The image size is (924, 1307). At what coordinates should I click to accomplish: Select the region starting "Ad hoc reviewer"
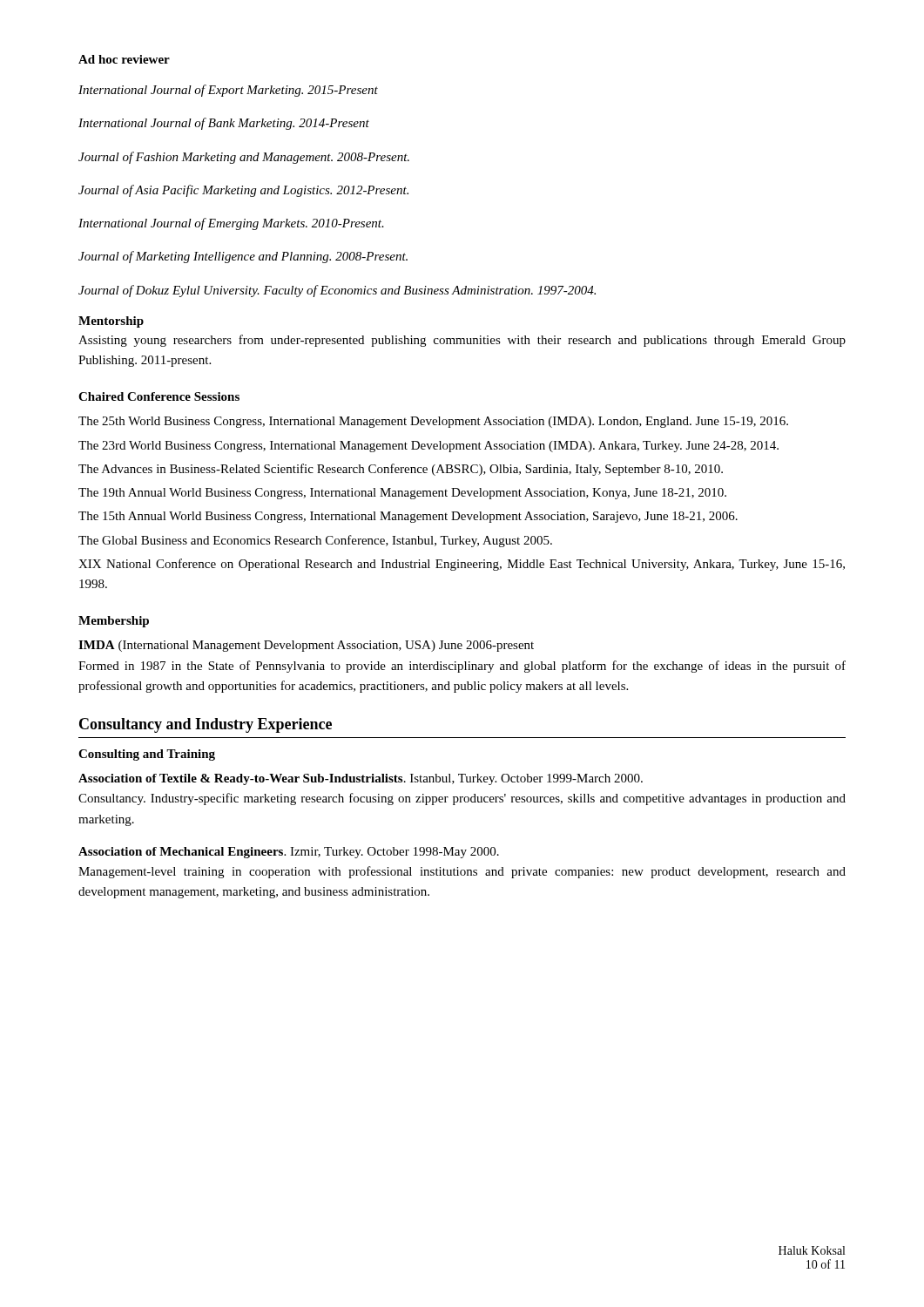124,59
